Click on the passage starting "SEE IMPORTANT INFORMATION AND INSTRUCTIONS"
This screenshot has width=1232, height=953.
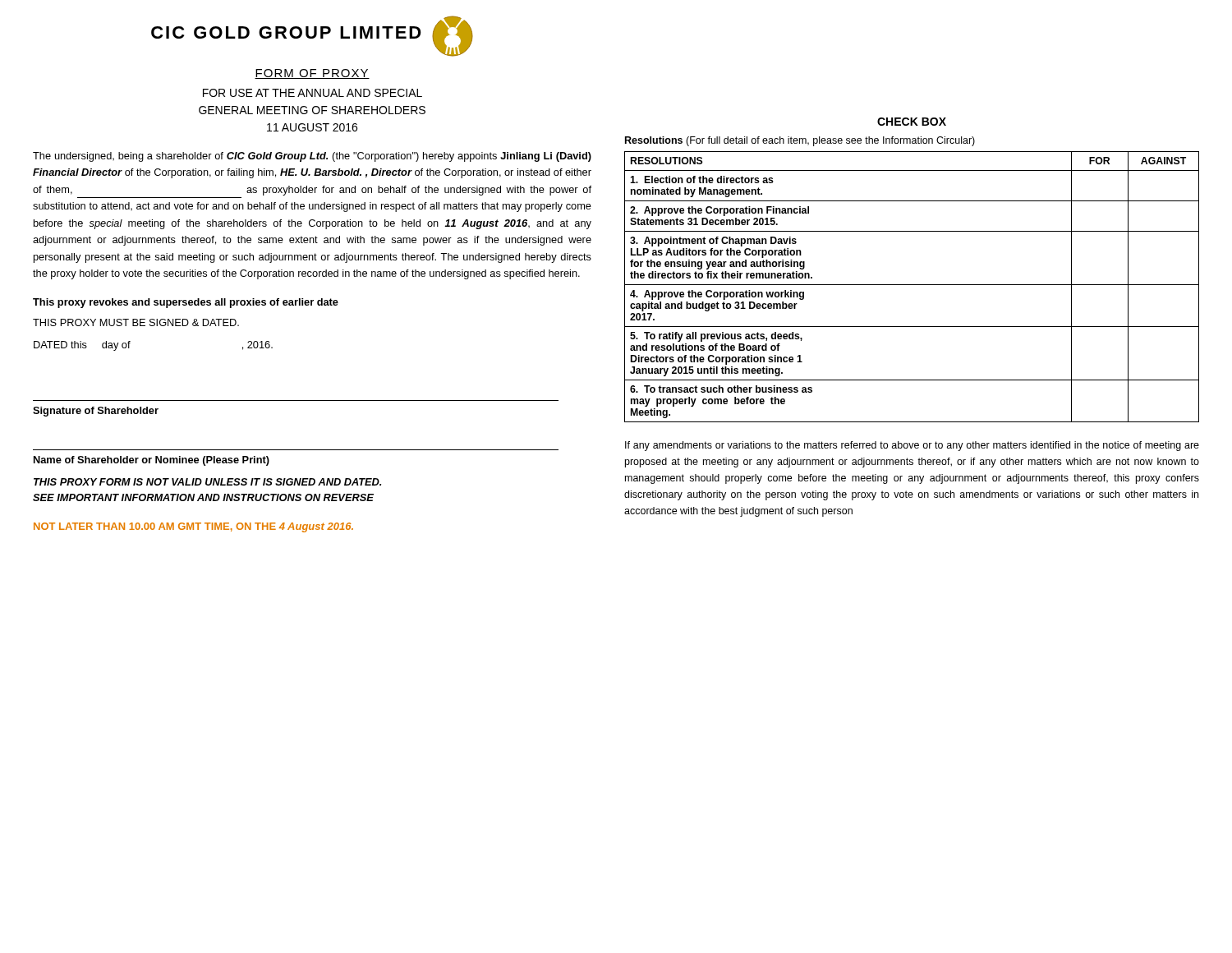(x=203, y=497)
